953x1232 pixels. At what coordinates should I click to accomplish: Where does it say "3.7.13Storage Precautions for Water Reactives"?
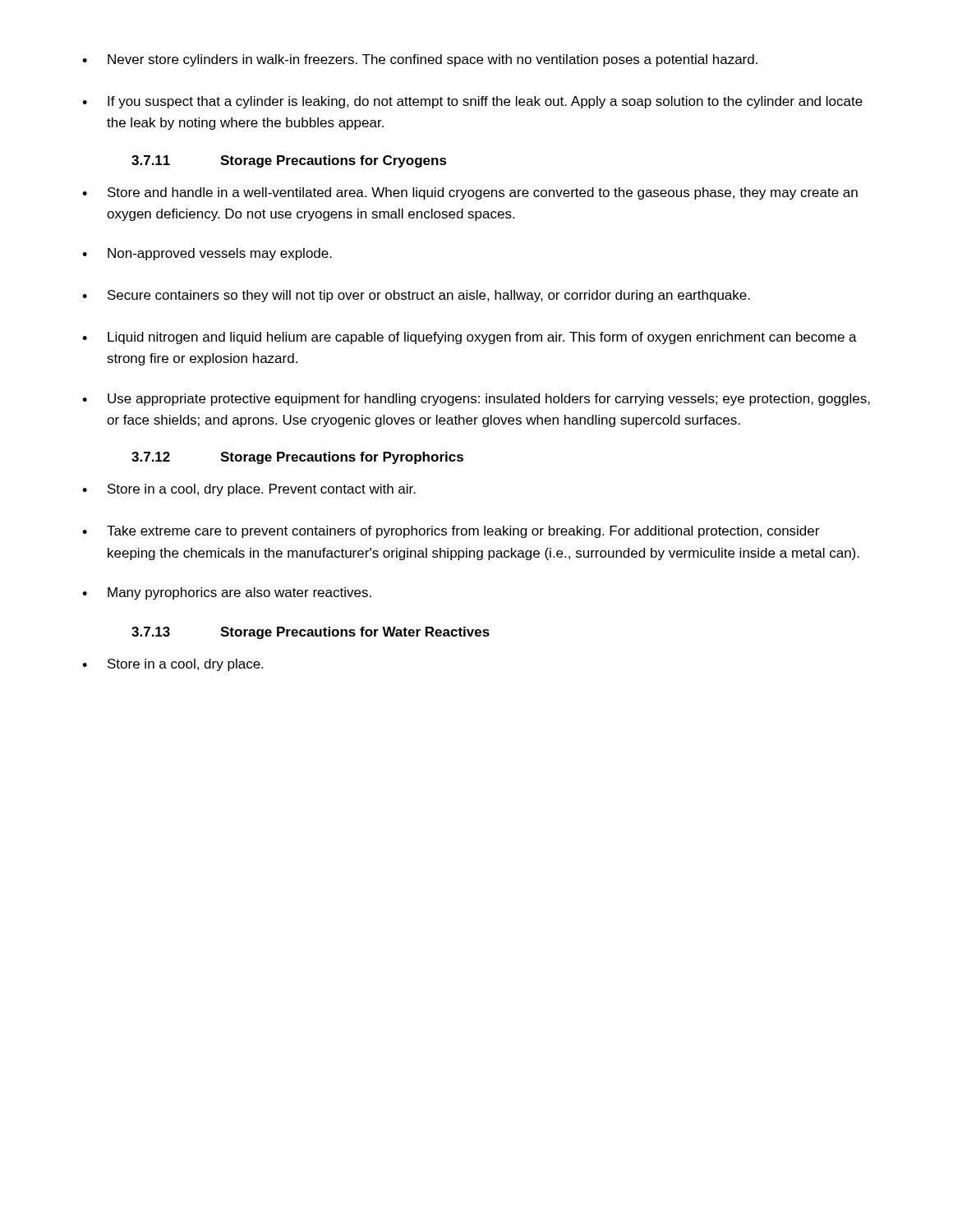(x=311, y=632)
